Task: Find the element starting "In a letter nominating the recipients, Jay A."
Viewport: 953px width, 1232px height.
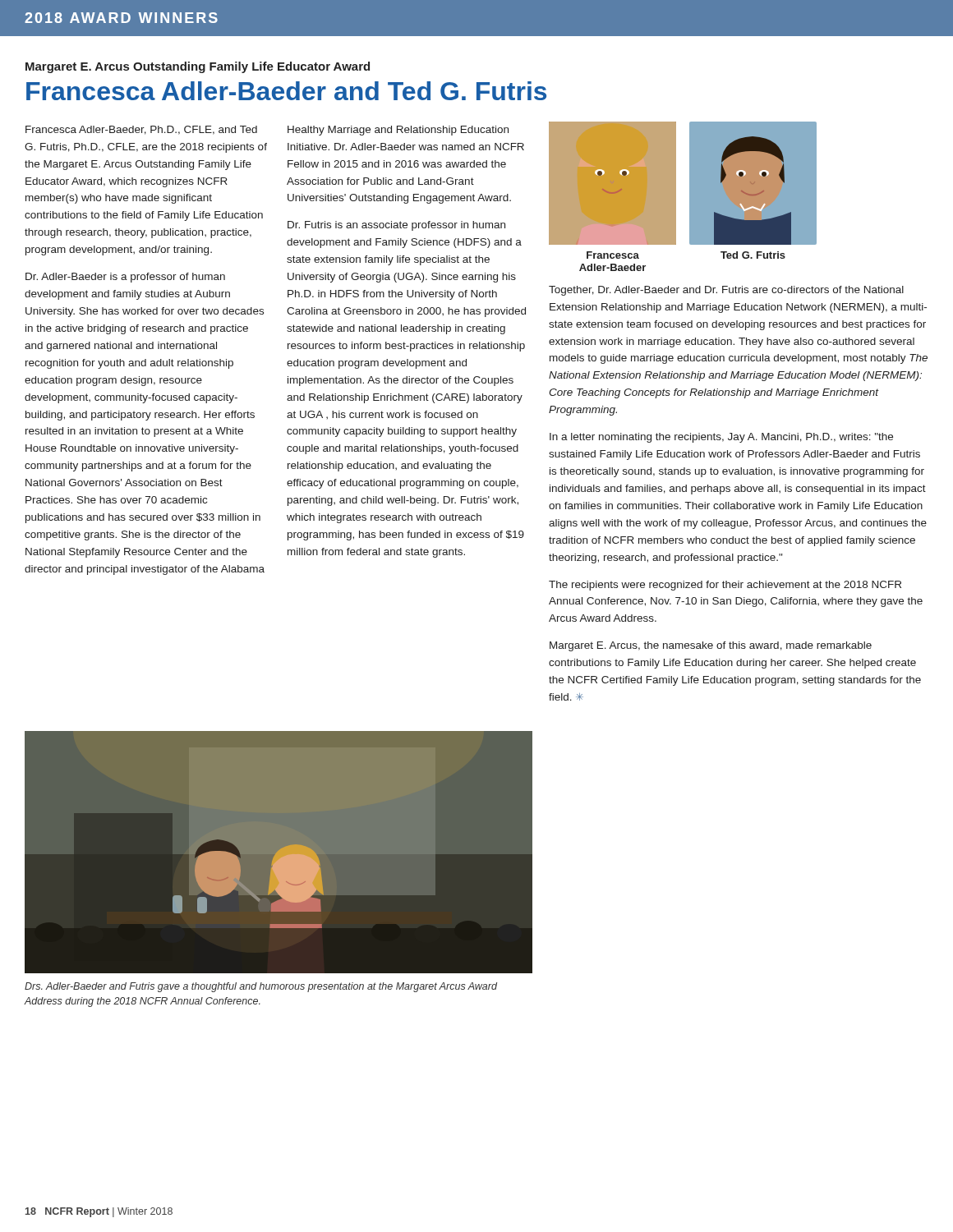Action: 738,497
